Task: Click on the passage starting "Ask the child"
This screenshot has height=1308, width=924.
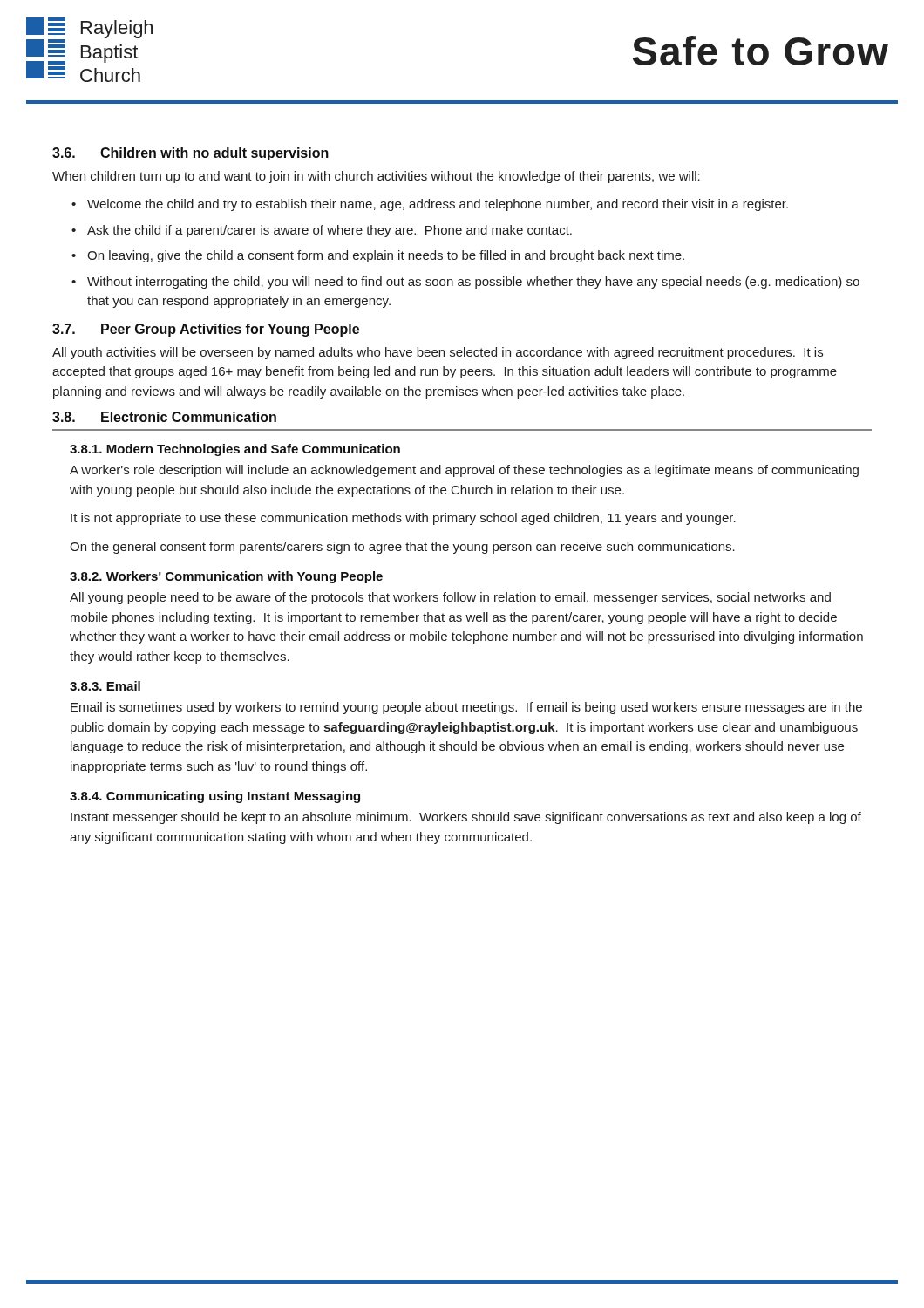Action: (x=330, y=229)
